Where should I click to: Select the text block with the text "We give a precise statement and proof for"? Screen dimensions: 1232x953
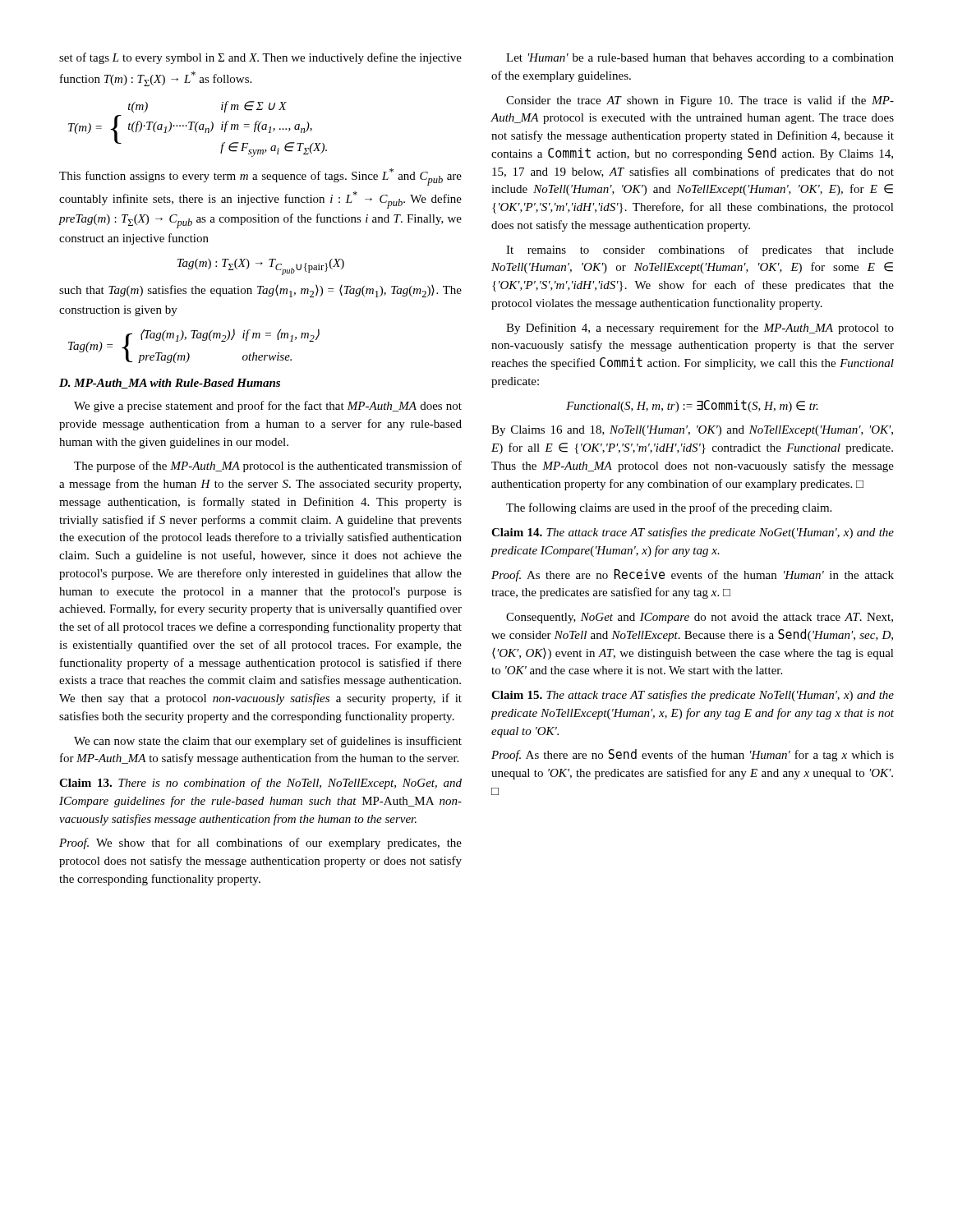(260, 424)
